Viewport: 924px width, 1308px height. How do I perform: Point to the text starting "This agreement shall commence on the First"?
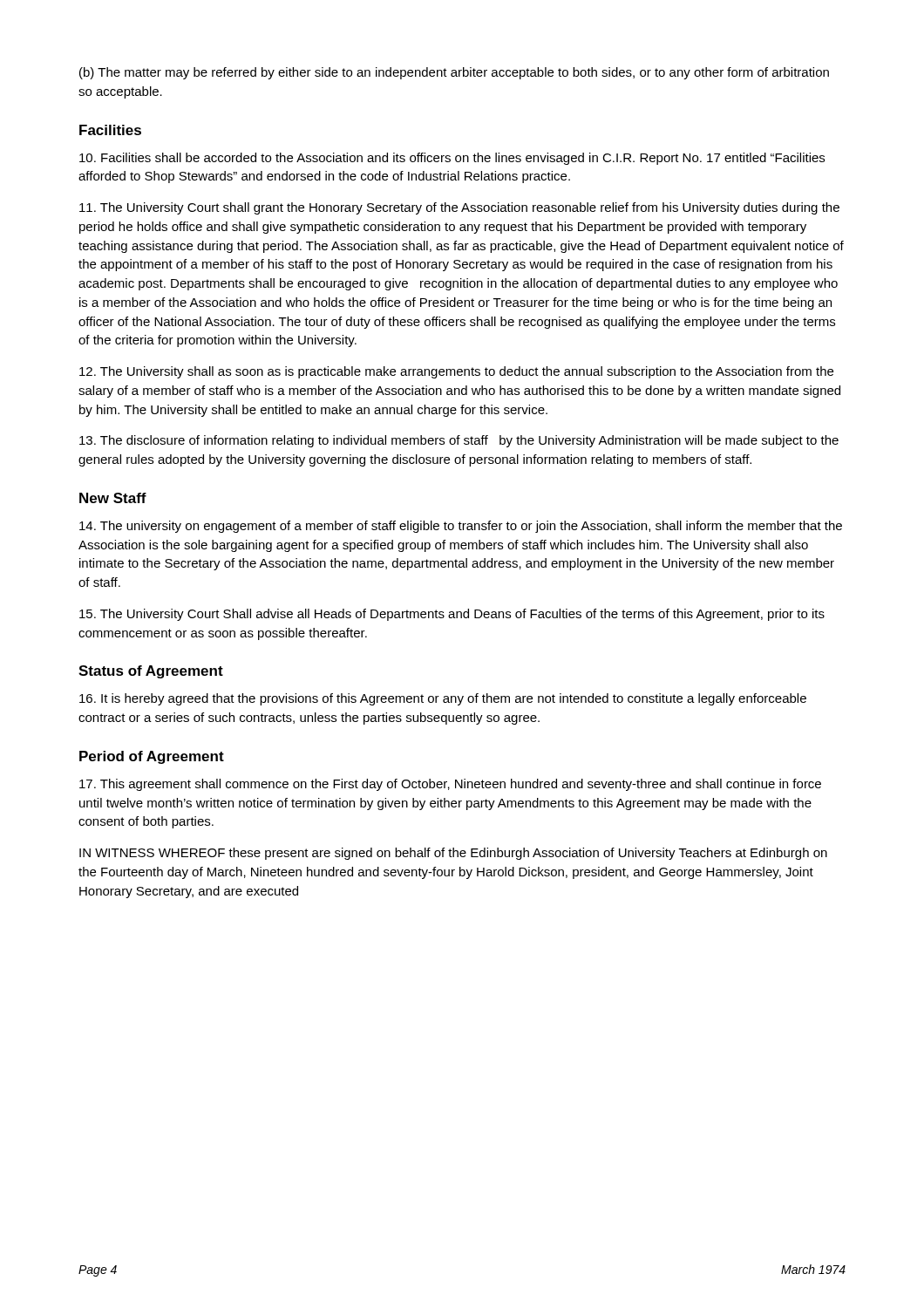[x=450, y=802]
